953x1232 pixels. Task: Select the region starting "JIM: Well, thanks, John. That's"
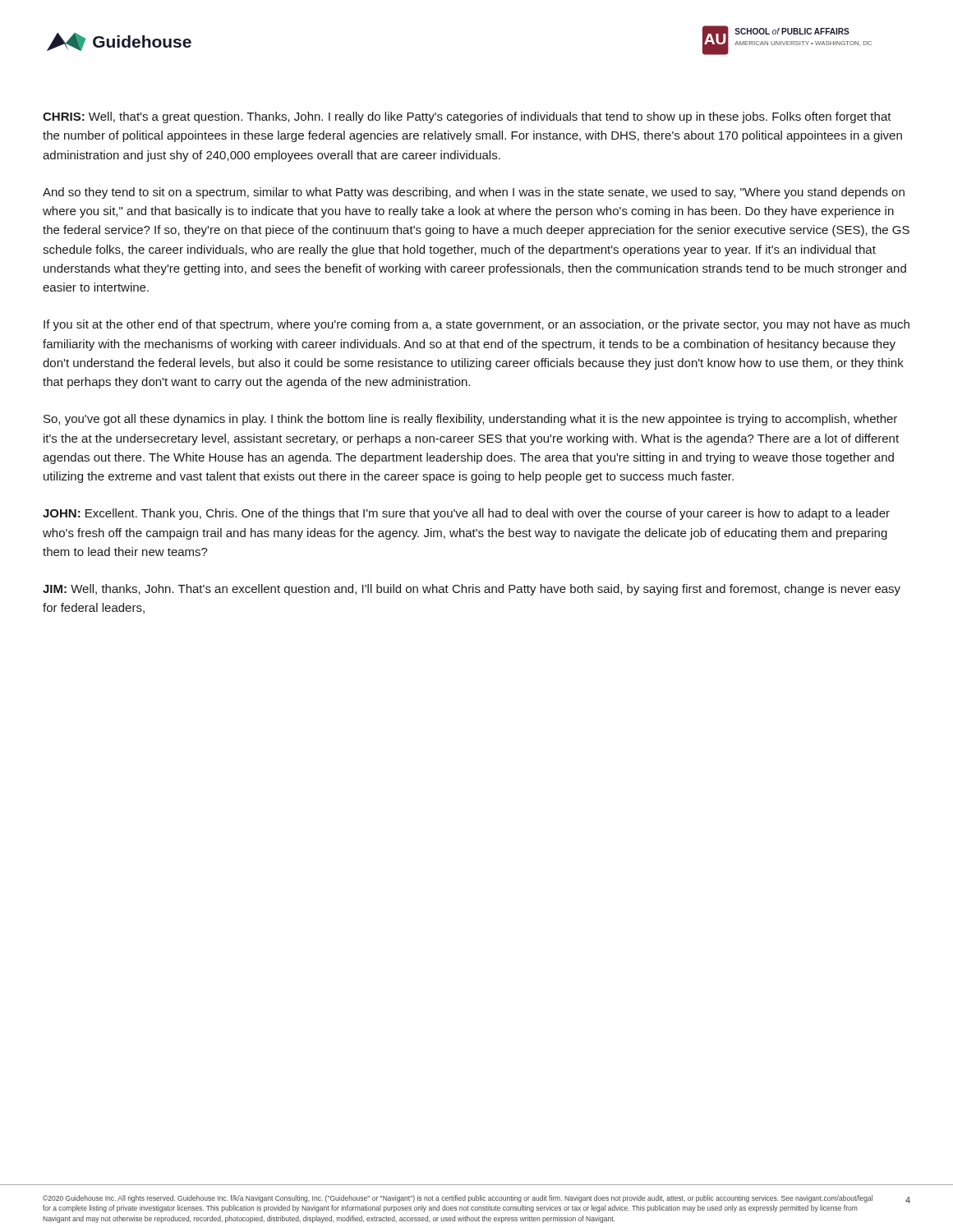(x=472, y=598)
